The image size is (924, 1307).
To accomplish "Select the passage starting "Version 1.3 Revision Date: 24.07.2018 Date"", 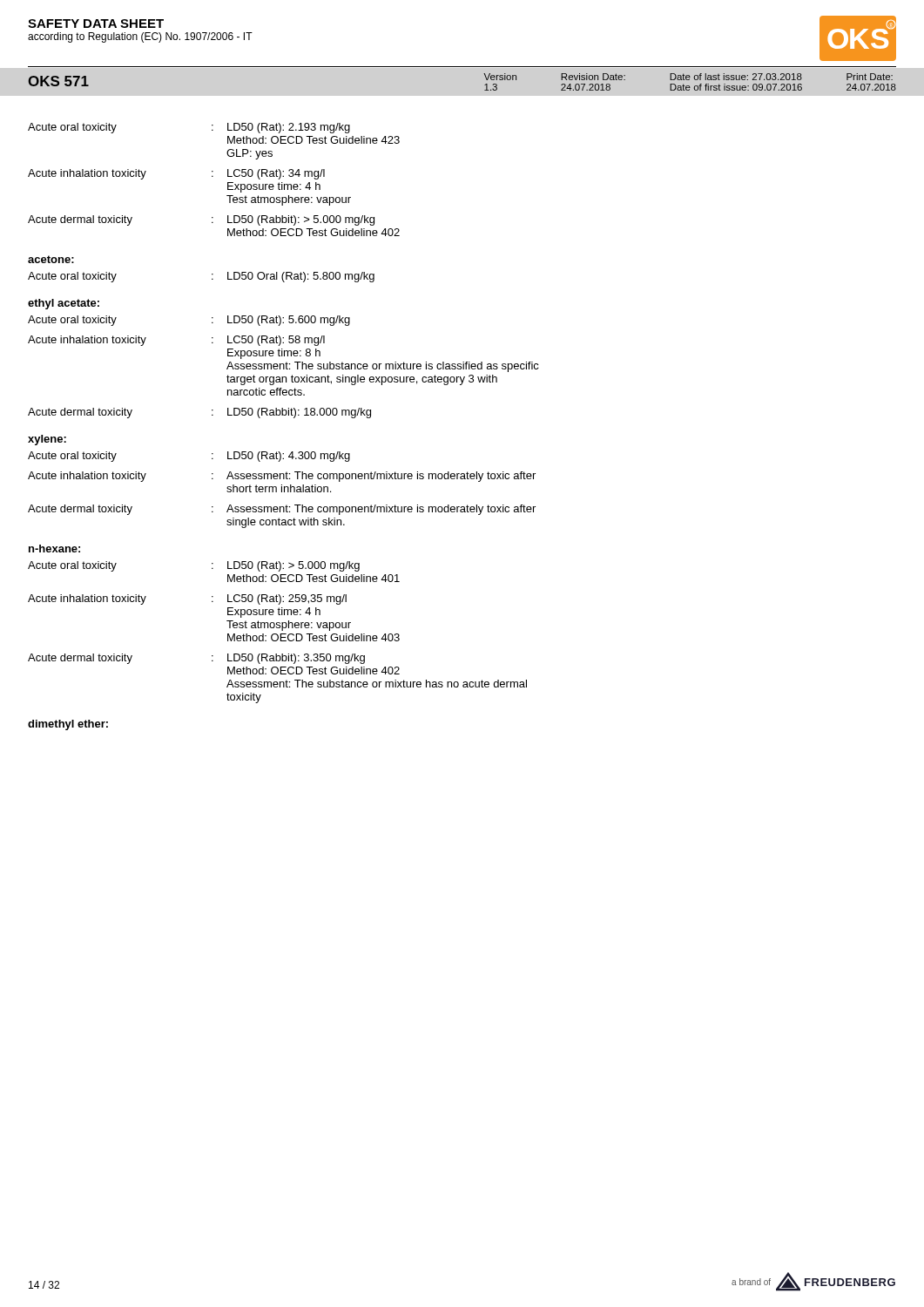I will coord(690,82).
